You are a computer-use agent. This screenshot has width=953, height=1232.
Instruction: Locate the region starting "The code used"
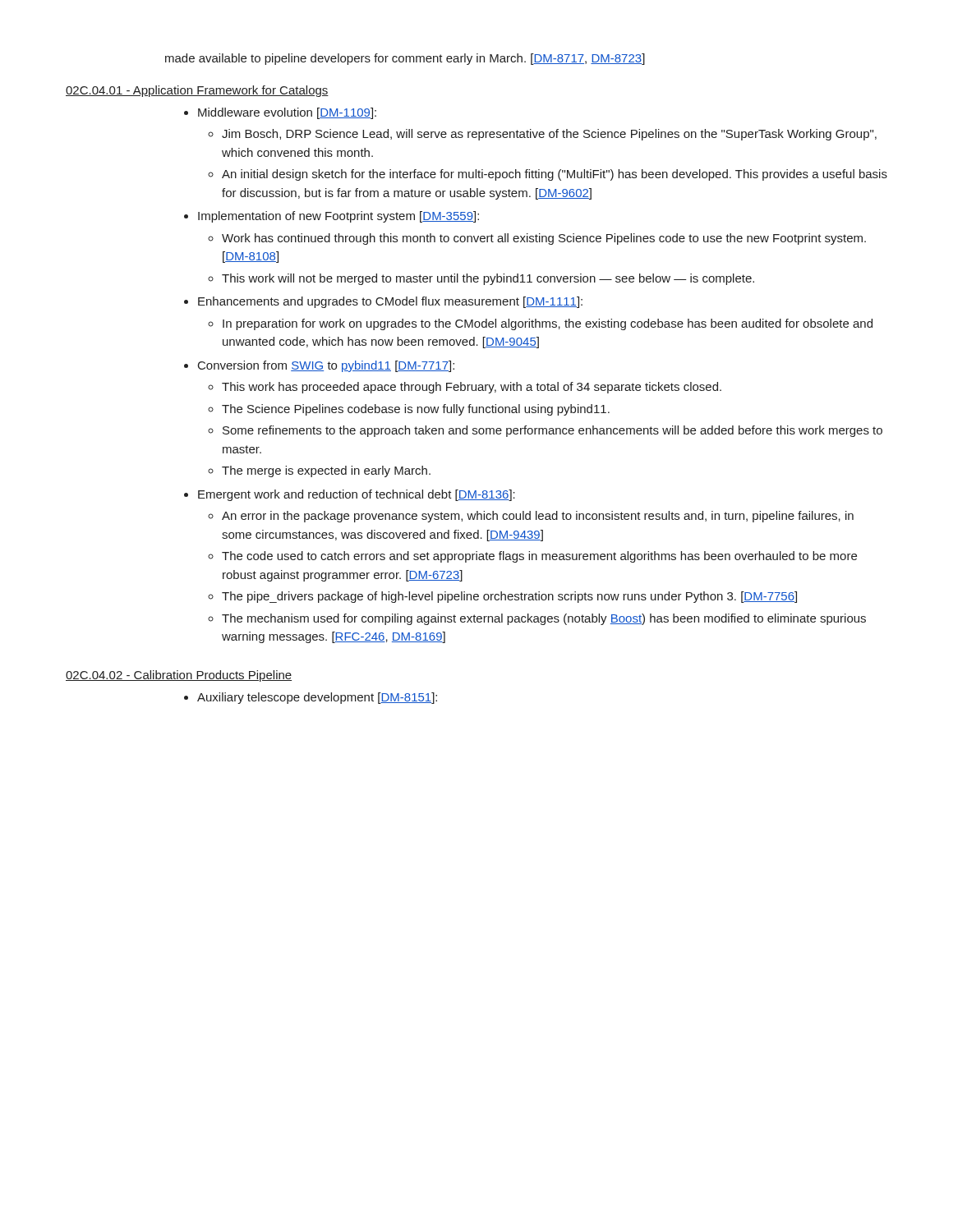[x=540, y=565]
